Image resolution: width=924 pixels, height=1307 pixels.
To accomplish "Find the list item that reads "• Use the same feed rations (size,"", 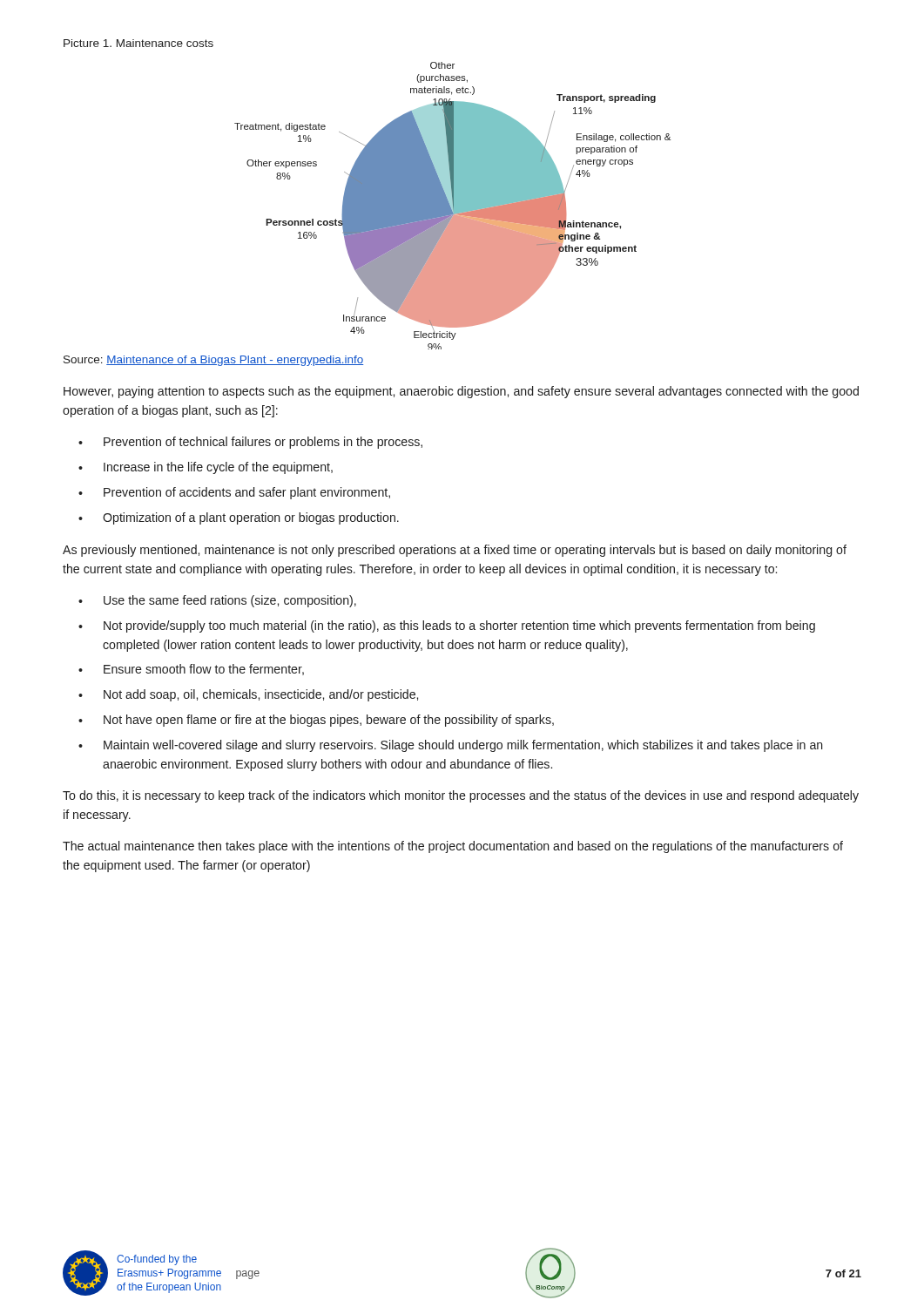I will tap(217, 601).
